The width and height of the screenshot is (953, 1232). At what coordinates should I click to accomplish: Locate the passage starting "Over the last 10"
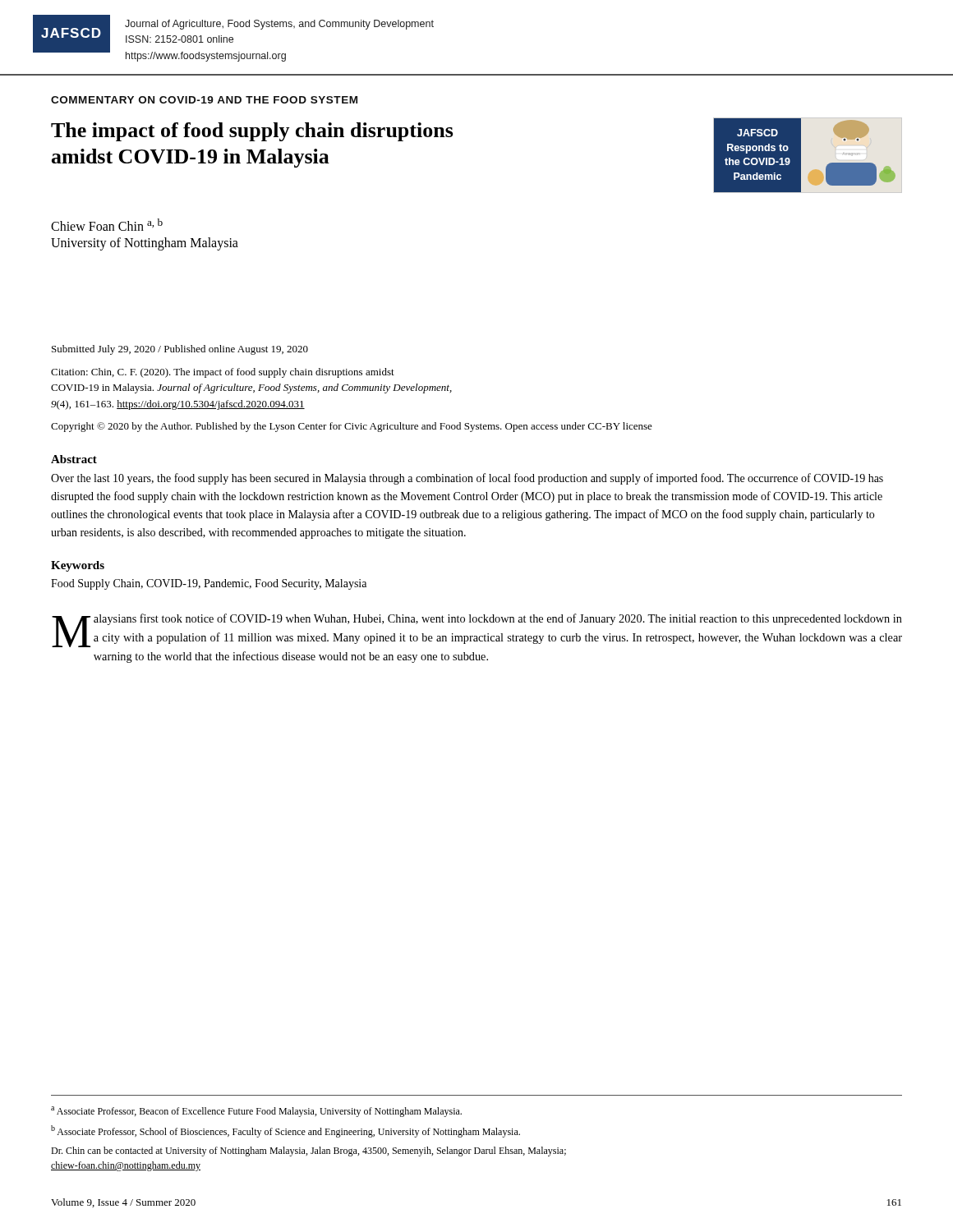click(476, 506)
